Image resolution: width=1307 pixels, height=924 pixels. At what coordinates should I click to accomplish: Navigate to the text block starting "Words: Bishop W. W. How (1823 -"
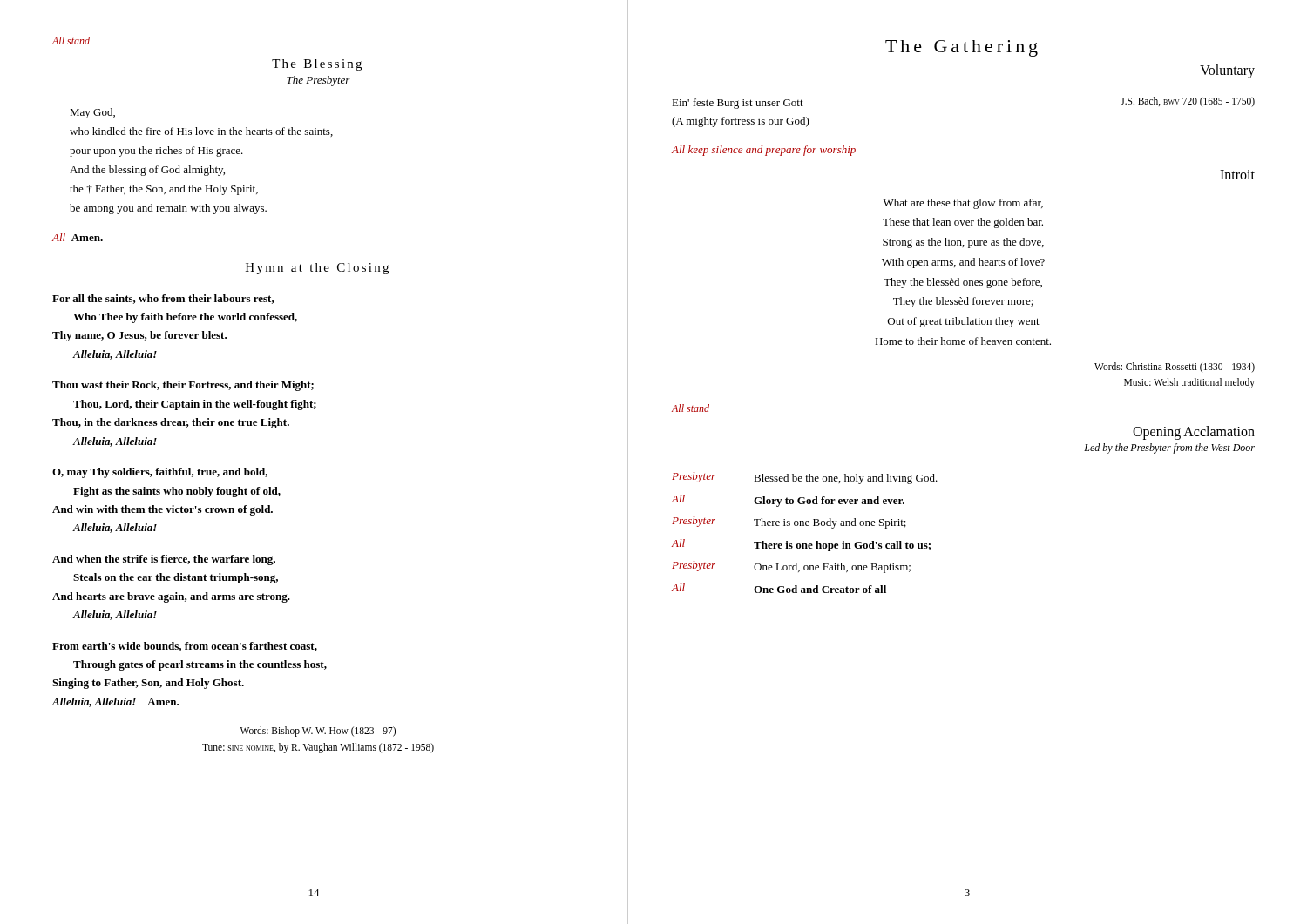318,739
